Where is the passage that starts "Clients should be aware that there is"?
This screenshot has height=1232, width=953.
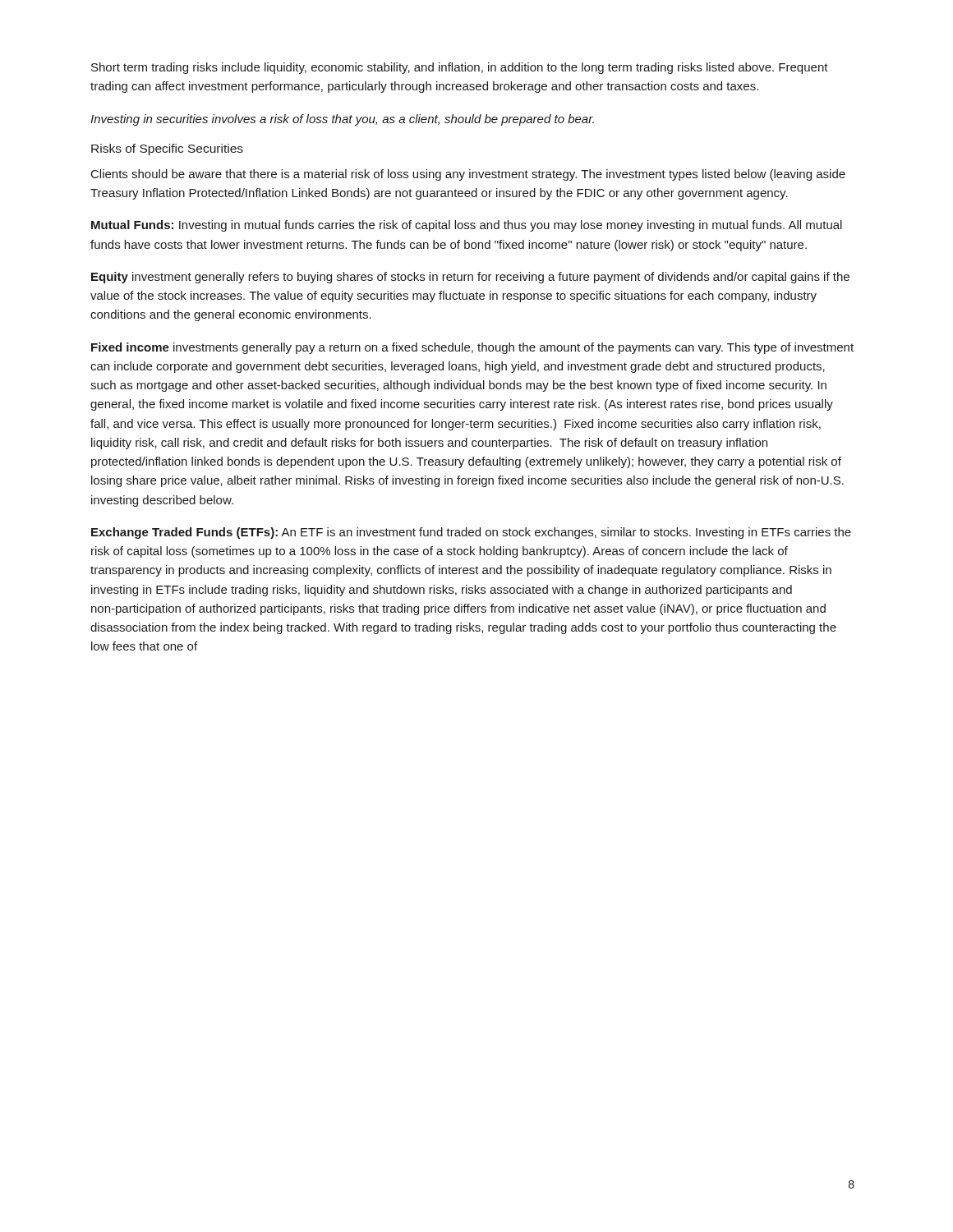468,183
